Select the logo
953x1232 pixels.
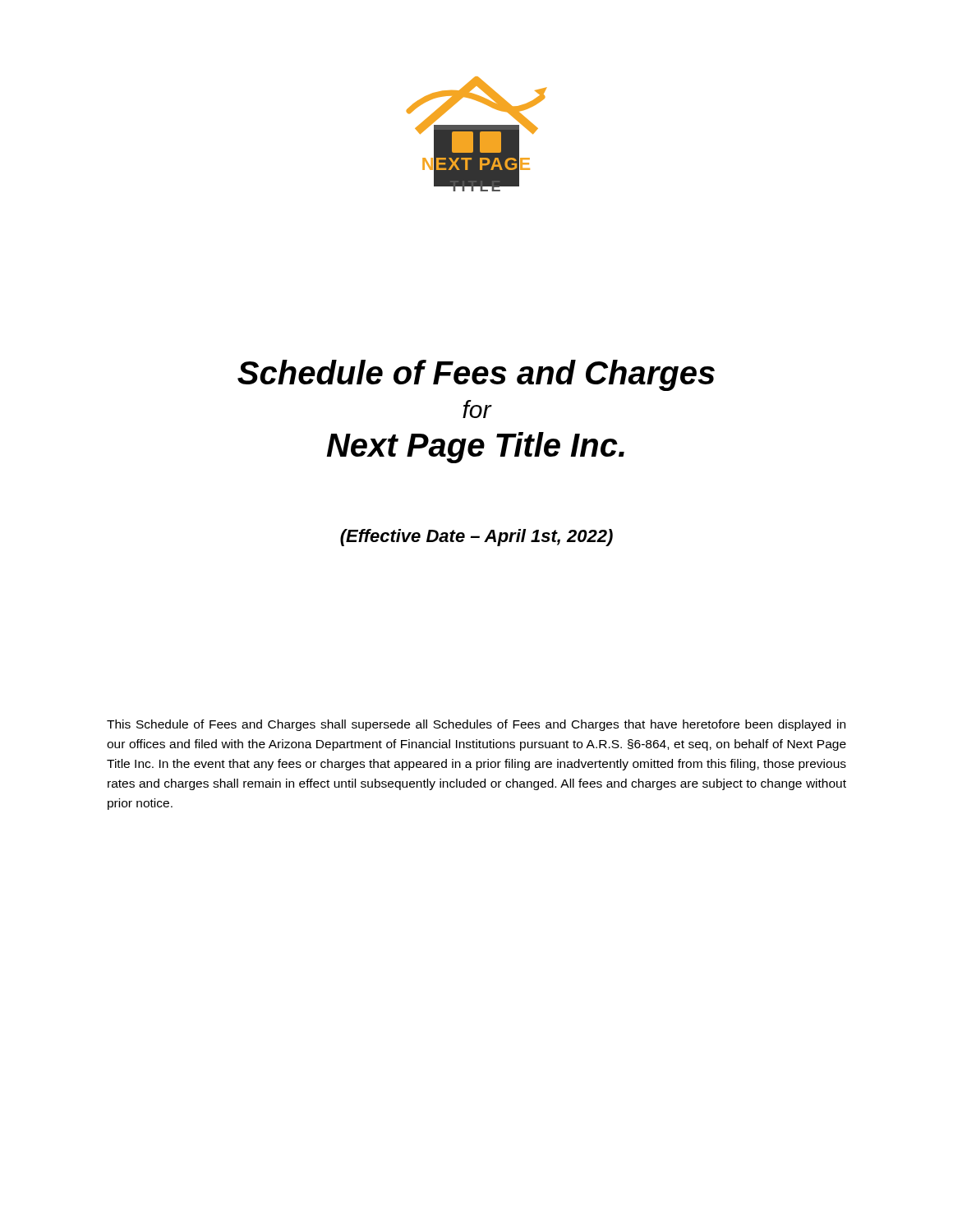476,141
